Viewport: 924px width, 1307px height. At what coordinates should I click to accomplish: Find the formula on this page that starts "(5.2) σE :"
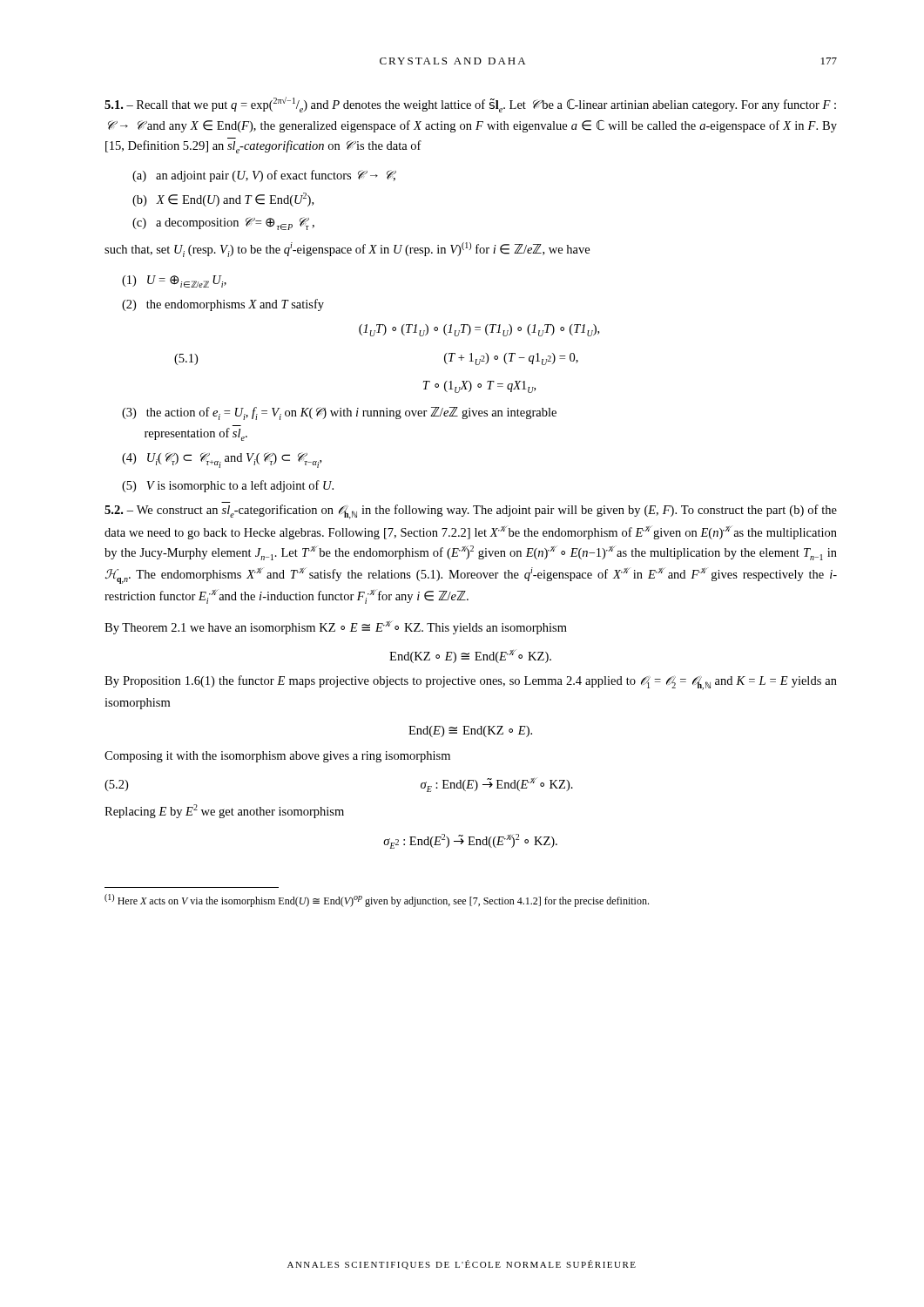coord(471,785)
